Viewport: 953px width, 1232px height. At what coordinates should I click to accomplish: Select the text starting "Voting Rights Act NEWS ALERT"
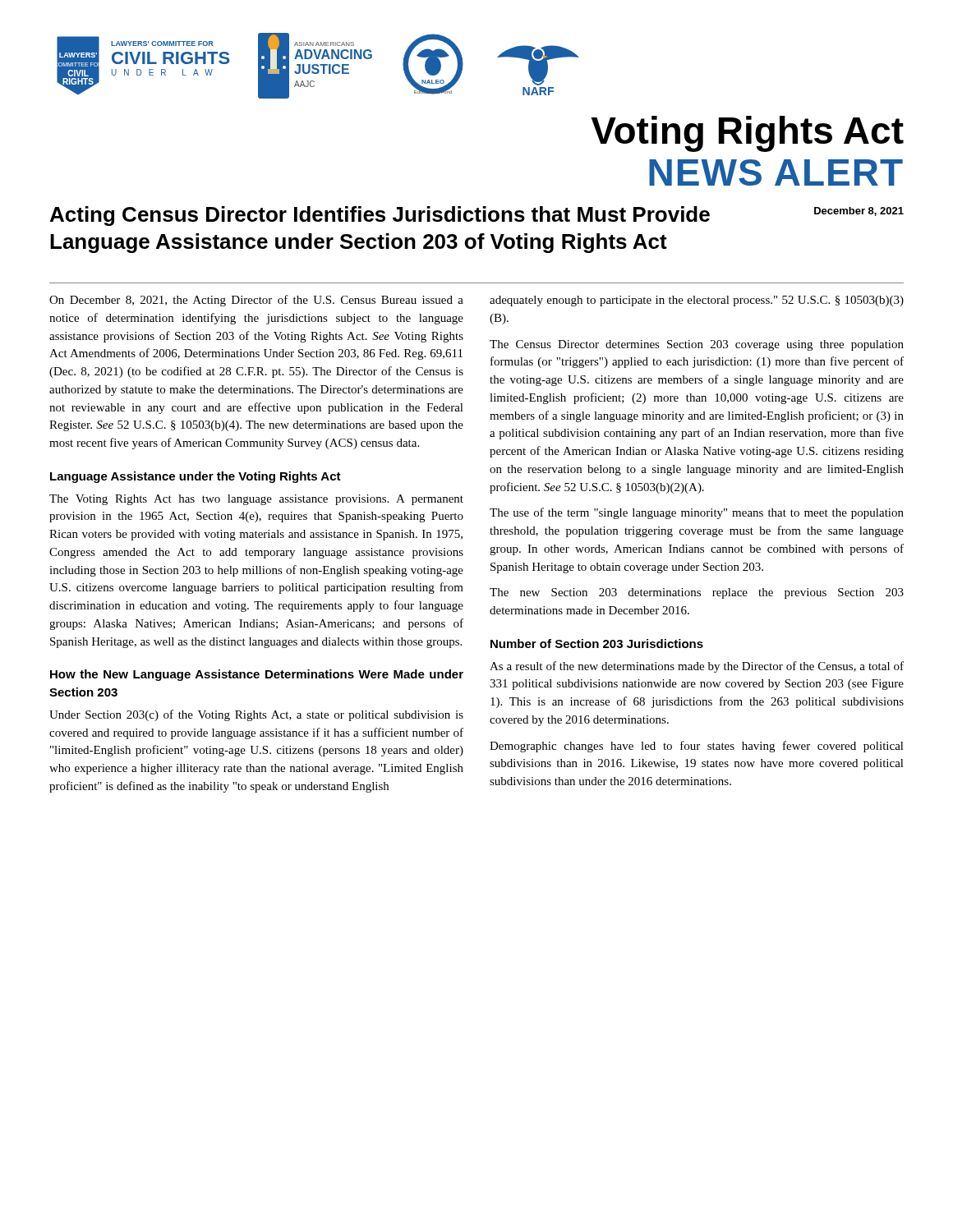click(747, 134)
